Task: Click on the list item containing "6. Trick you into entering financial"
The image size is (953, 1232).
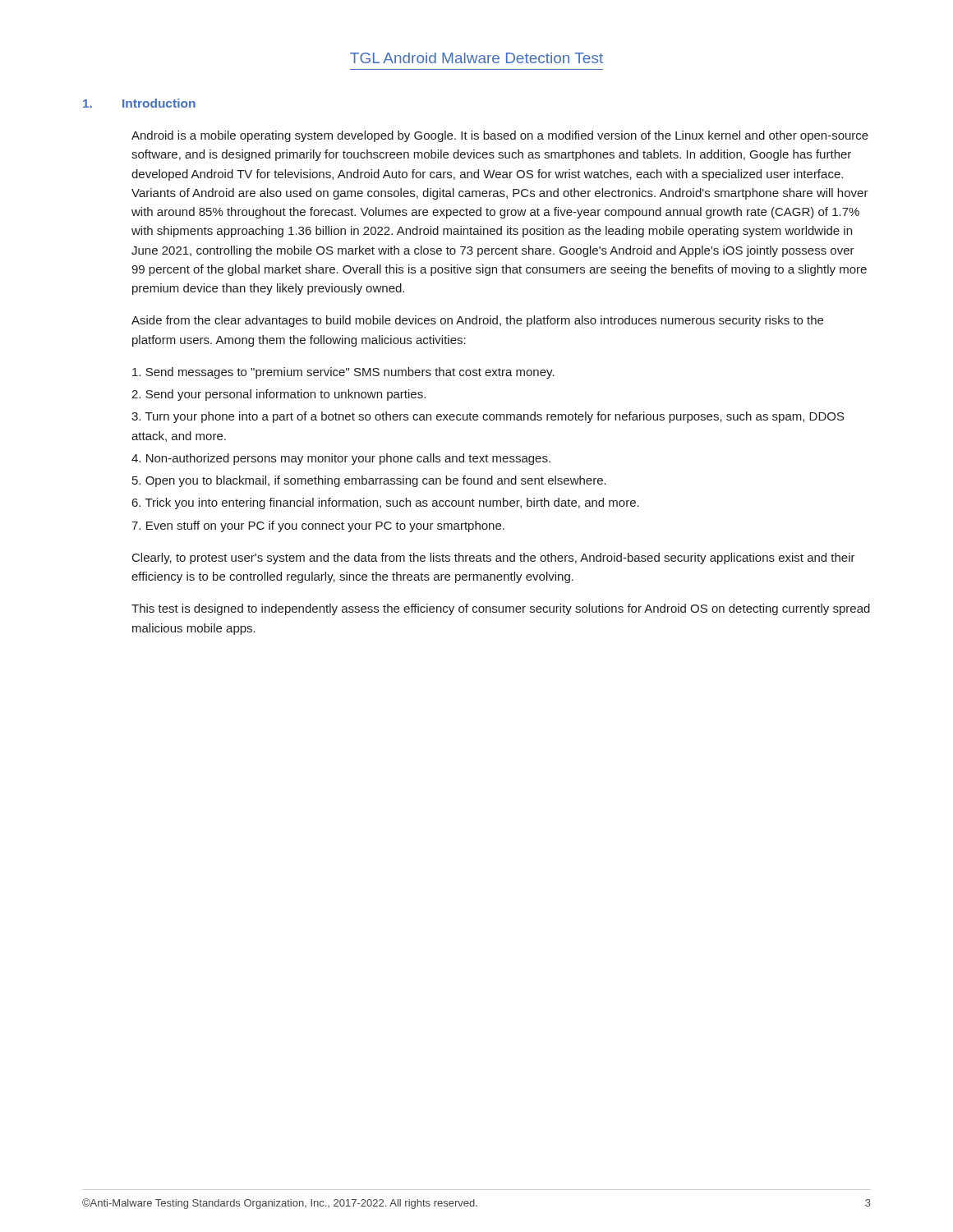Action: [386, 502]
